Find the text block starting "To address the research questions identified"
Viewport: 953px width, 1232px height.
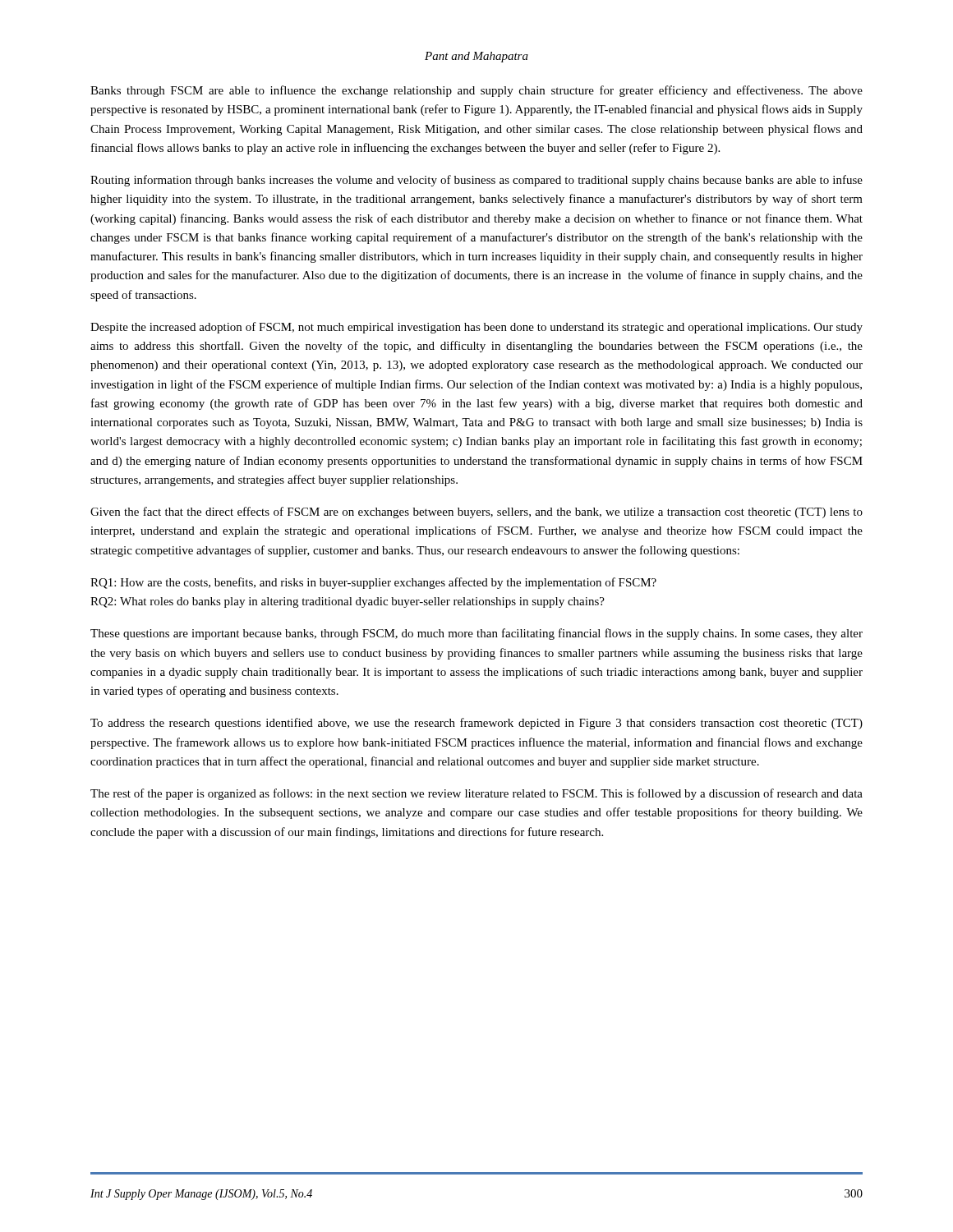(476, 742)
